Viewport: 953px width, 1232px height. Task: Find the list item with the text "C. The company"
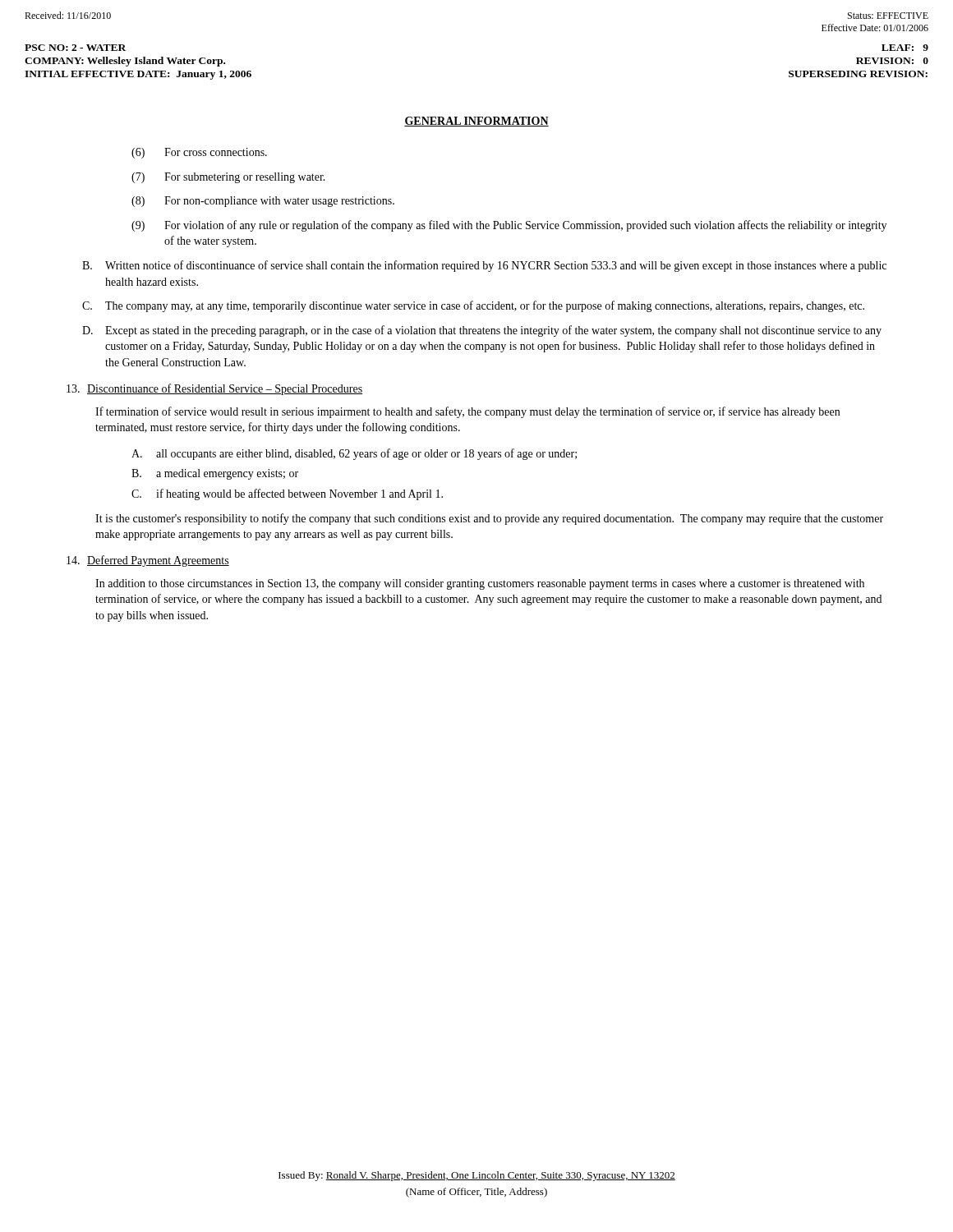pyautogui.click(x=474, y=306)
